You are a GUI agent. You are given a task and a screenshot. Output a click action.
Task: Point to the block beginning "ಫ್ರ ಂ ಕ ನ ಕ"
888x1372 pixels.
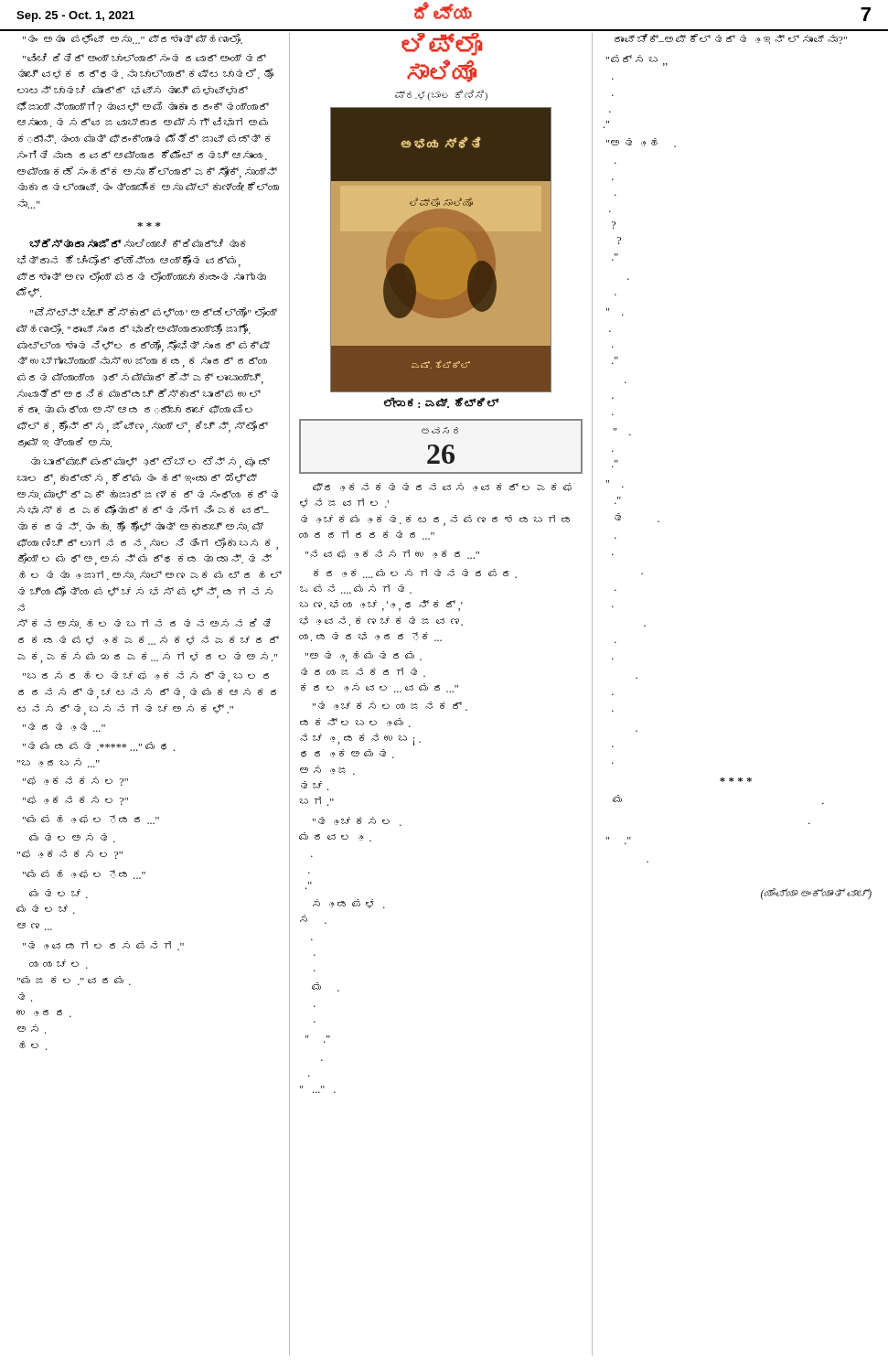pyautogui.click(x=442, y=487)
